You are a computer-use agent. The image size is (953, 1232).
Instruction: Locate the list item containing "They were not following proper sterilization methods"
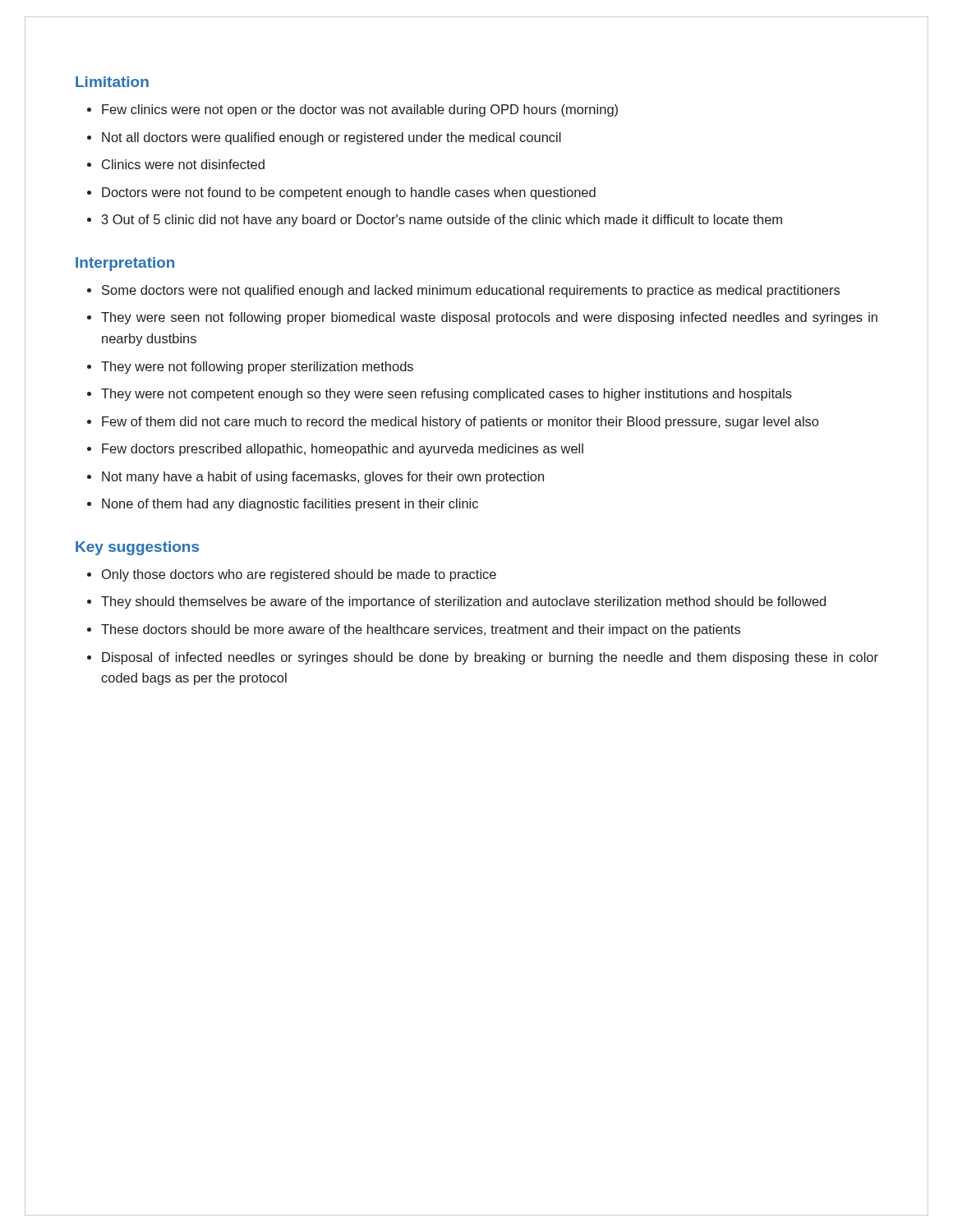point(257,366)
